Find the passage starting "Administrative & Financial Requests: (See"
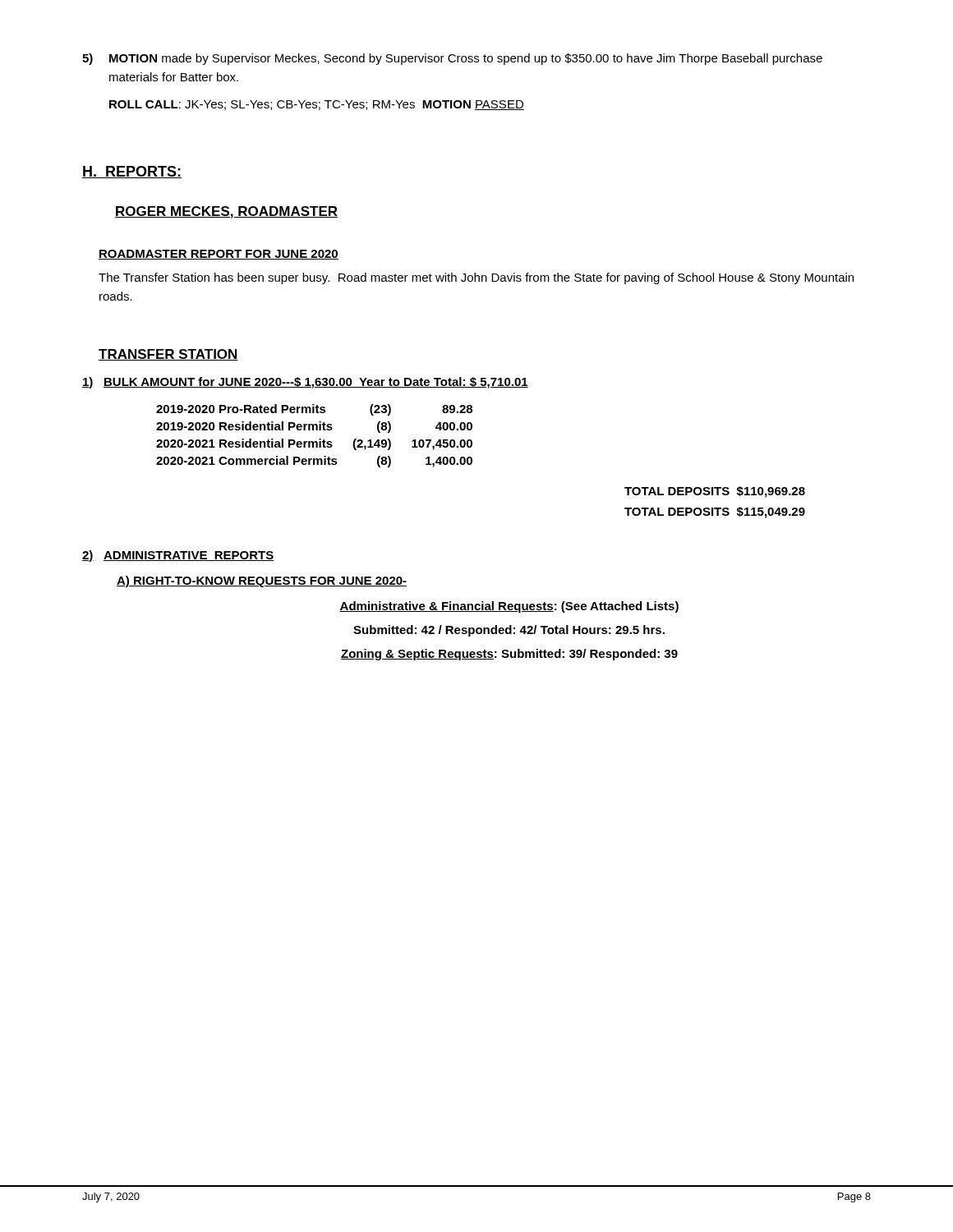The height and width of the screenshot is (1232, 953). point(509,606)
